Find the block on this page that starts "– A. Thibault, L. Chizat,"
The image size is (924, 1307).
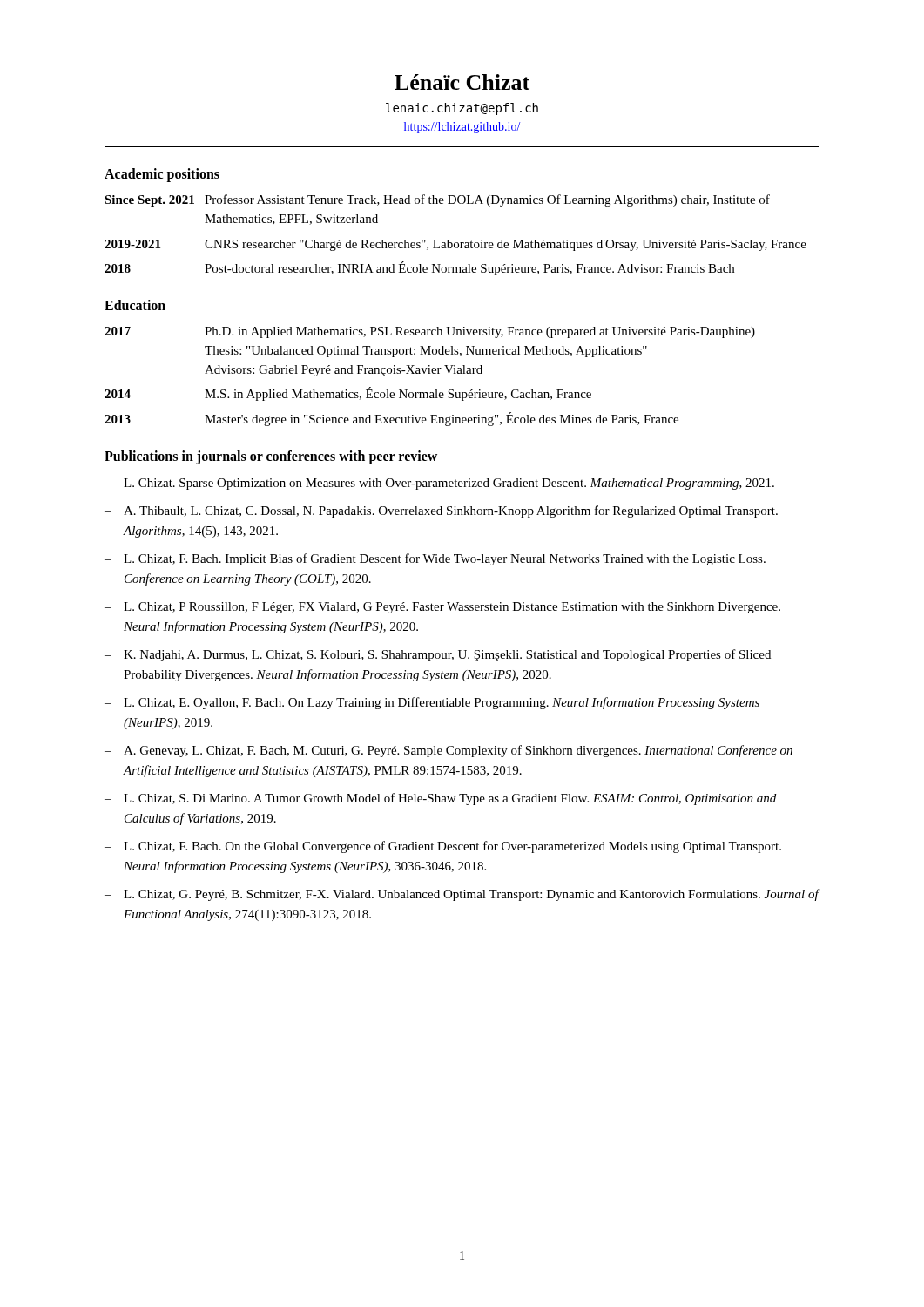click(x=462, y=521)
